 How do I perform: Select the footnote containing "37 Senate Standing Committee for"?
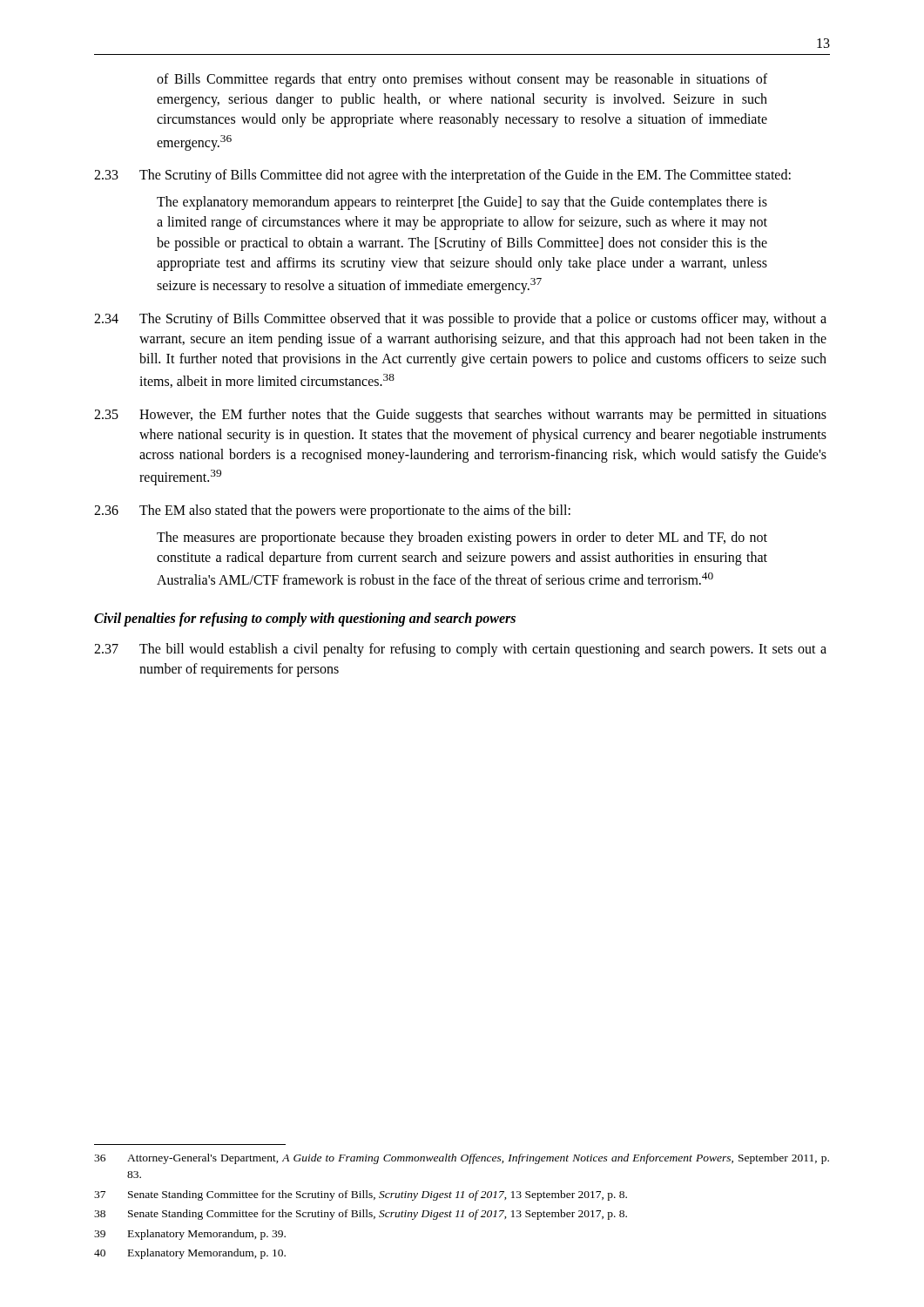tap(462, 1194)
